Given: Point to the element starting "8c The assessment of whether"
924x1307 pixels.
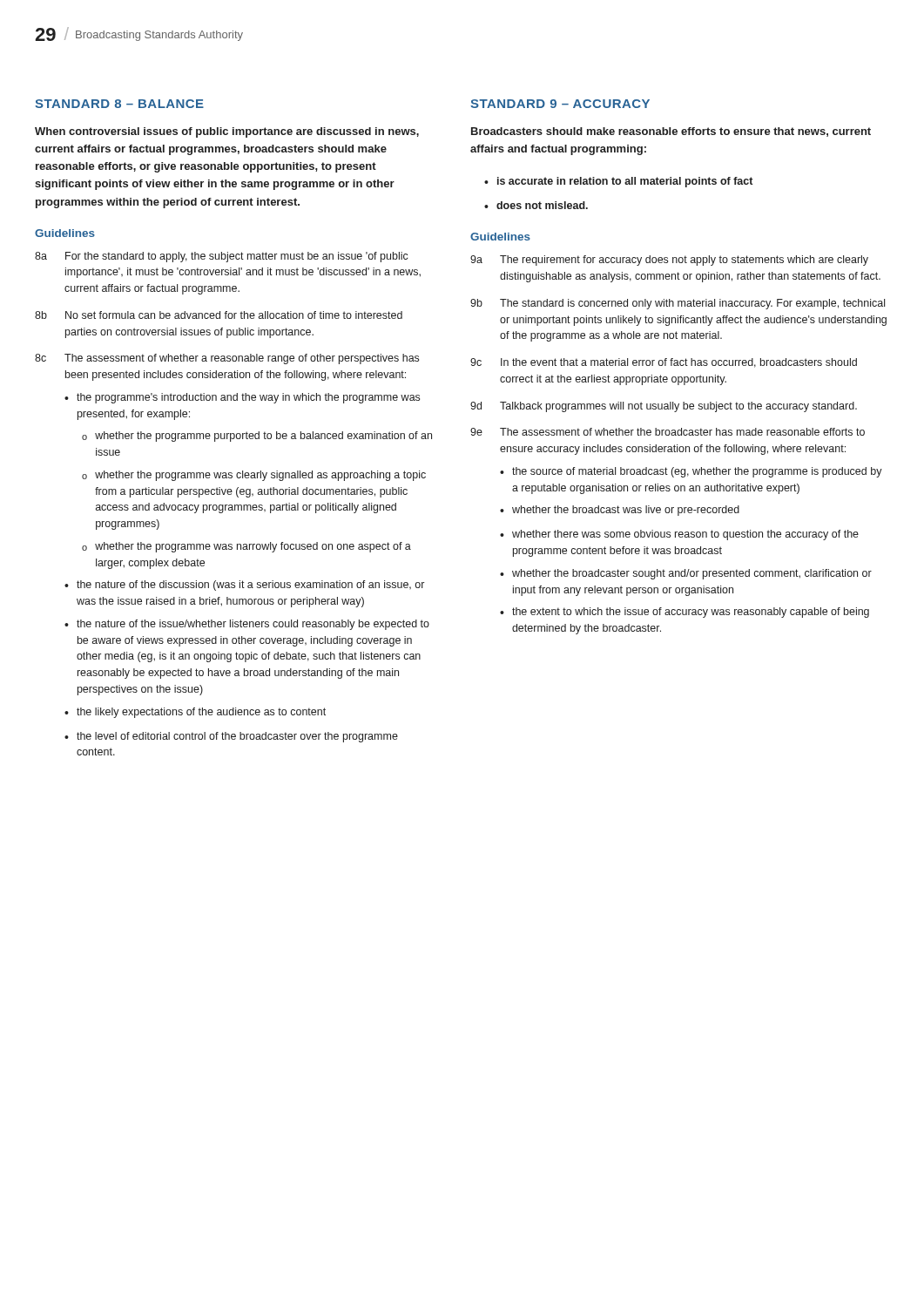Looking at the screenshot, I should click(x=235, y=559).
